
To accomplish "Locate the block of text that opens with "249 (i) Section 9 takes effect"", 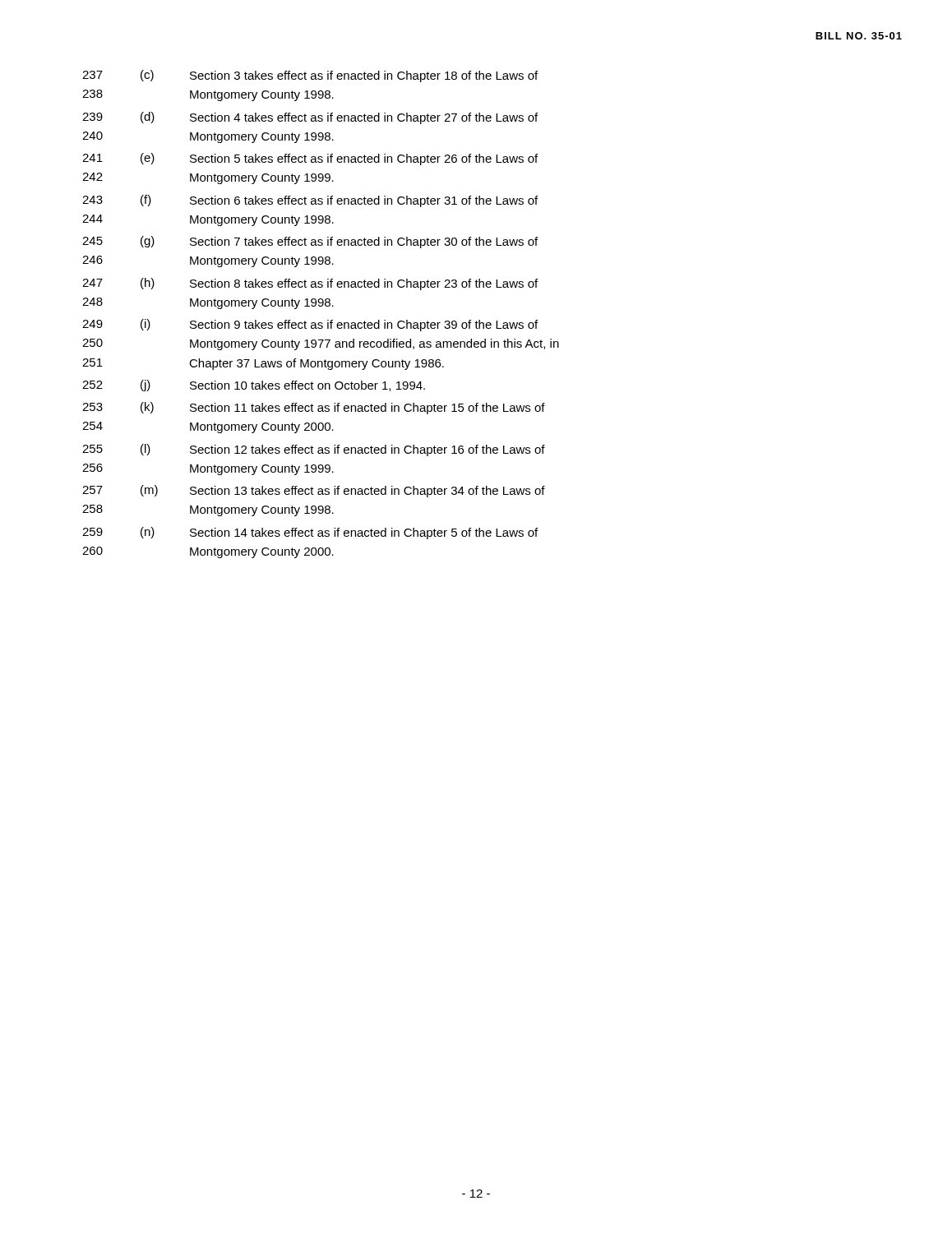I will 484,343.
